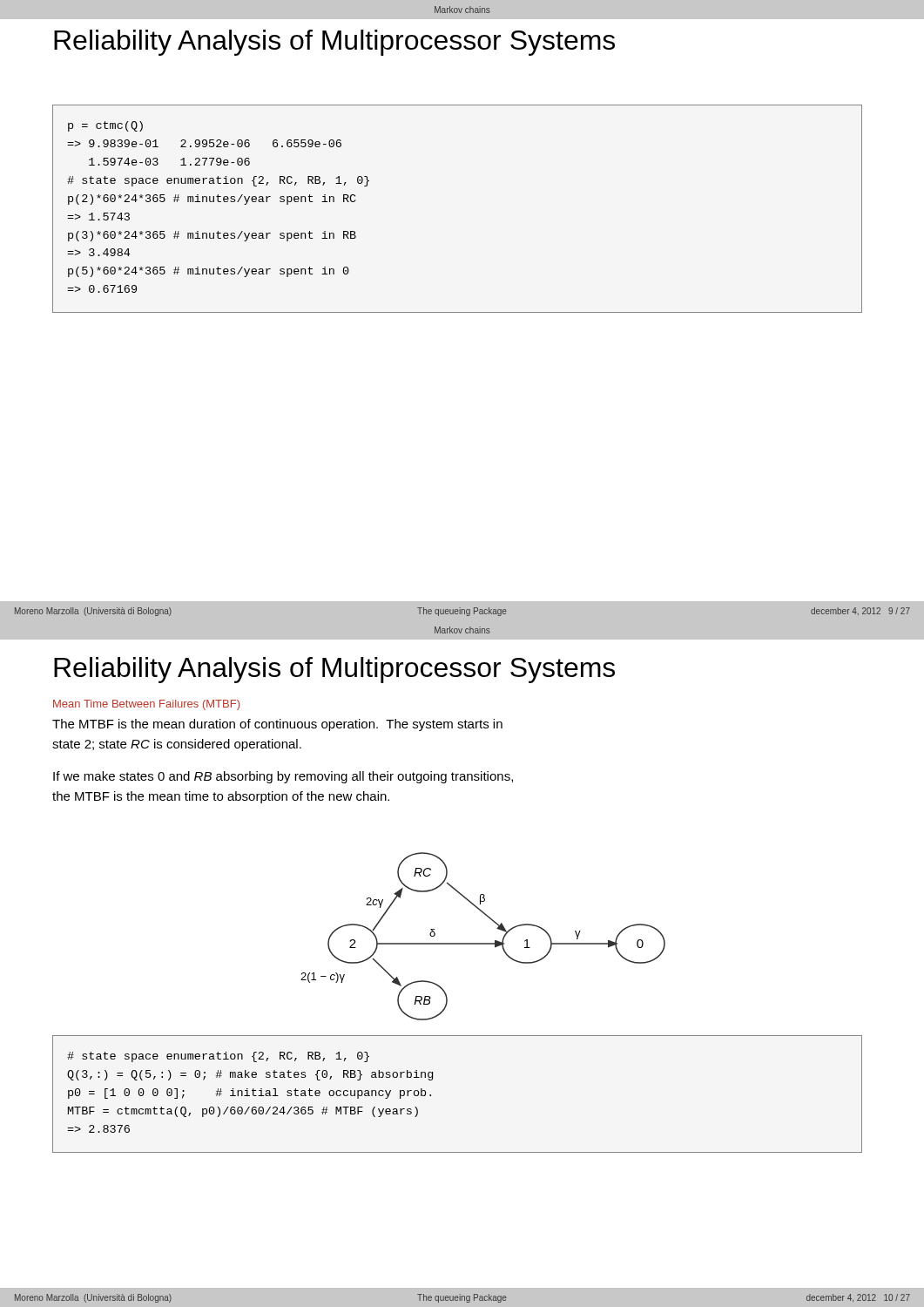
Task: Select the text starting "state space enumeration {2, RC, RB, 1,"
Action: [x=250, y=1093]
